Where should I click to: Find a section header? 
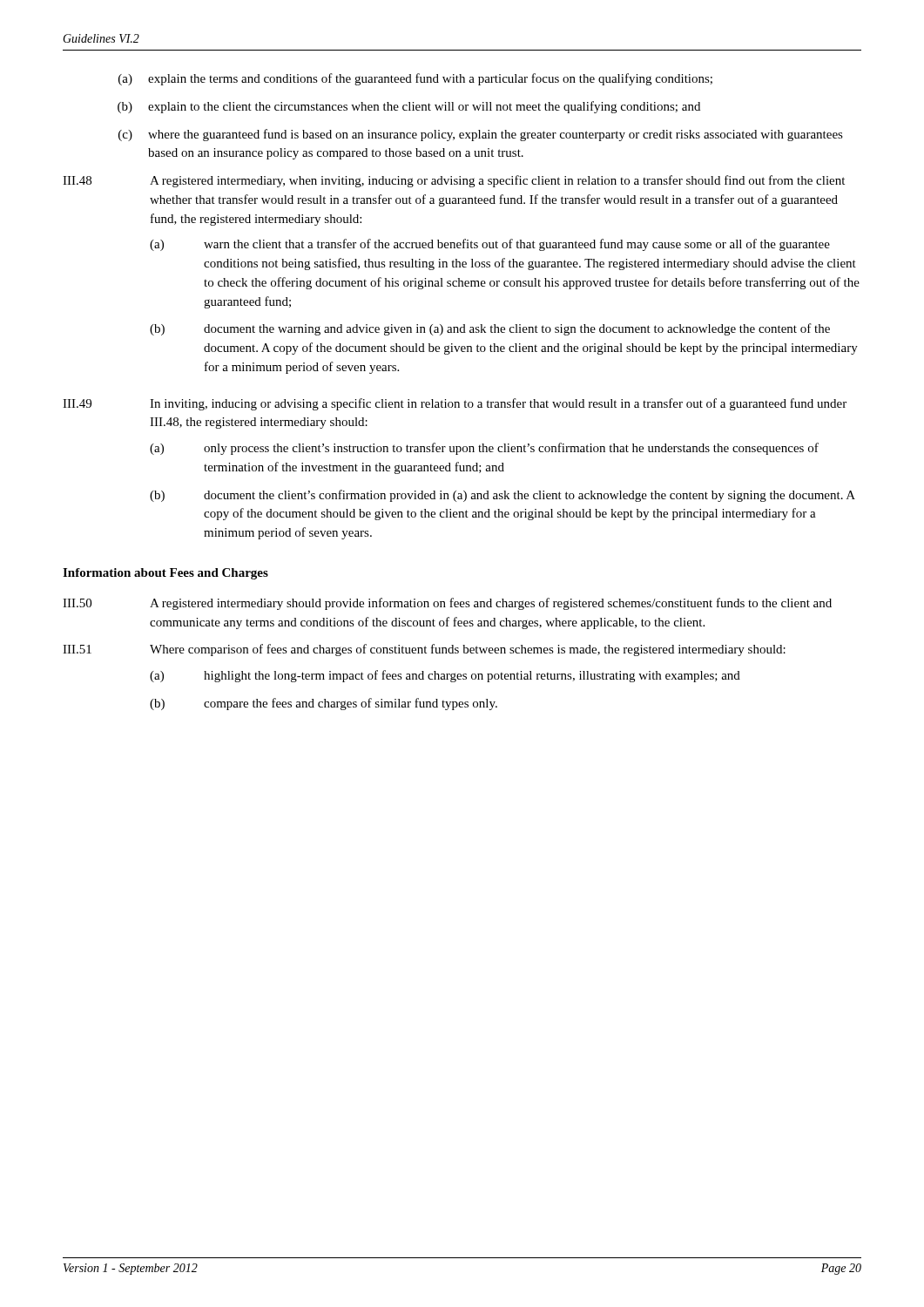coord(165,572)
